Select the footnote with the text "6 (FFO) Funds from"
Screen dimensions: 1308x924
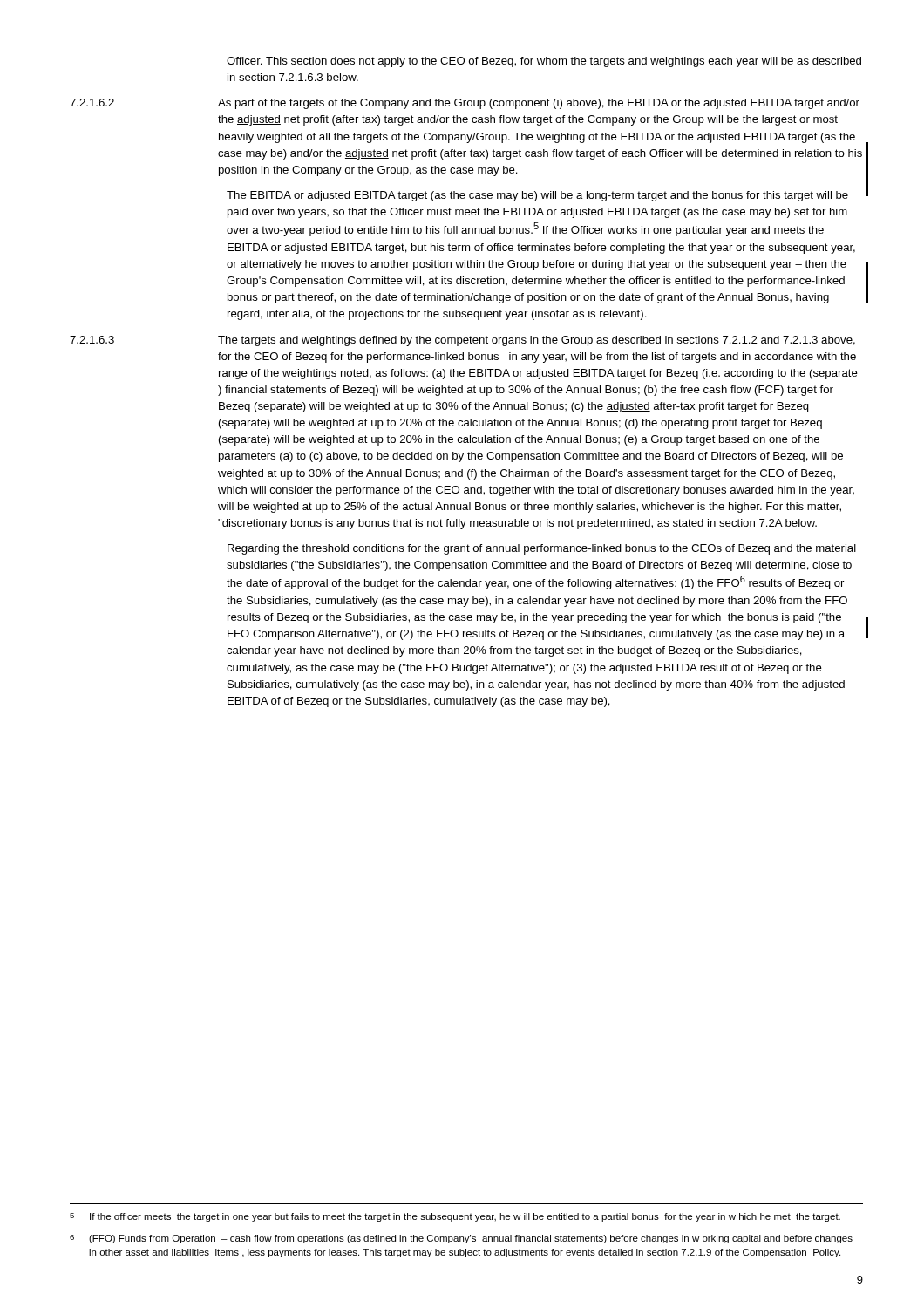(466, 1245)
